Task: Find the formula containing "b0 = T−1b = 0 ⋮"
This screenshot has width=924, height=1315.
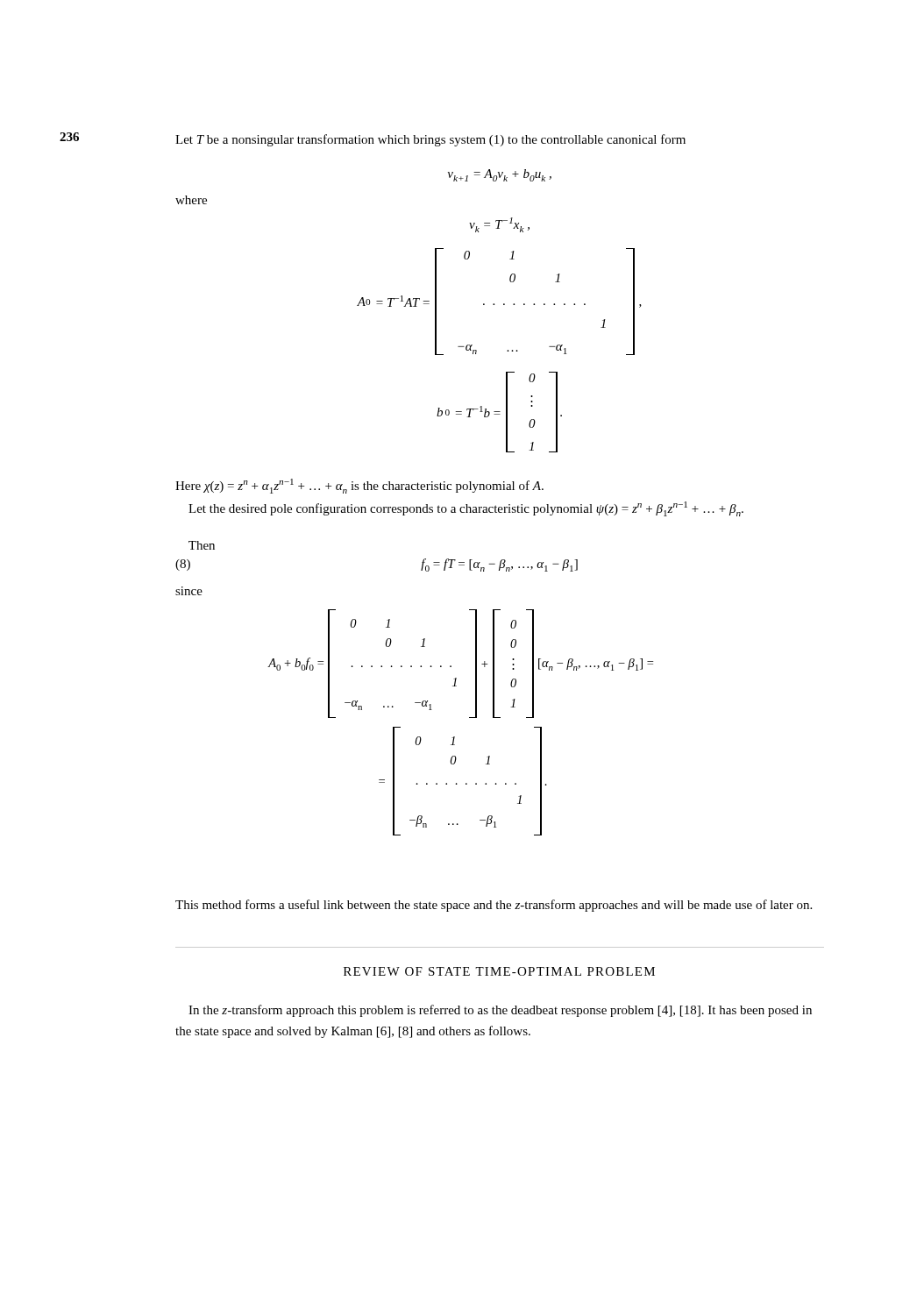Action: (500, 412)
